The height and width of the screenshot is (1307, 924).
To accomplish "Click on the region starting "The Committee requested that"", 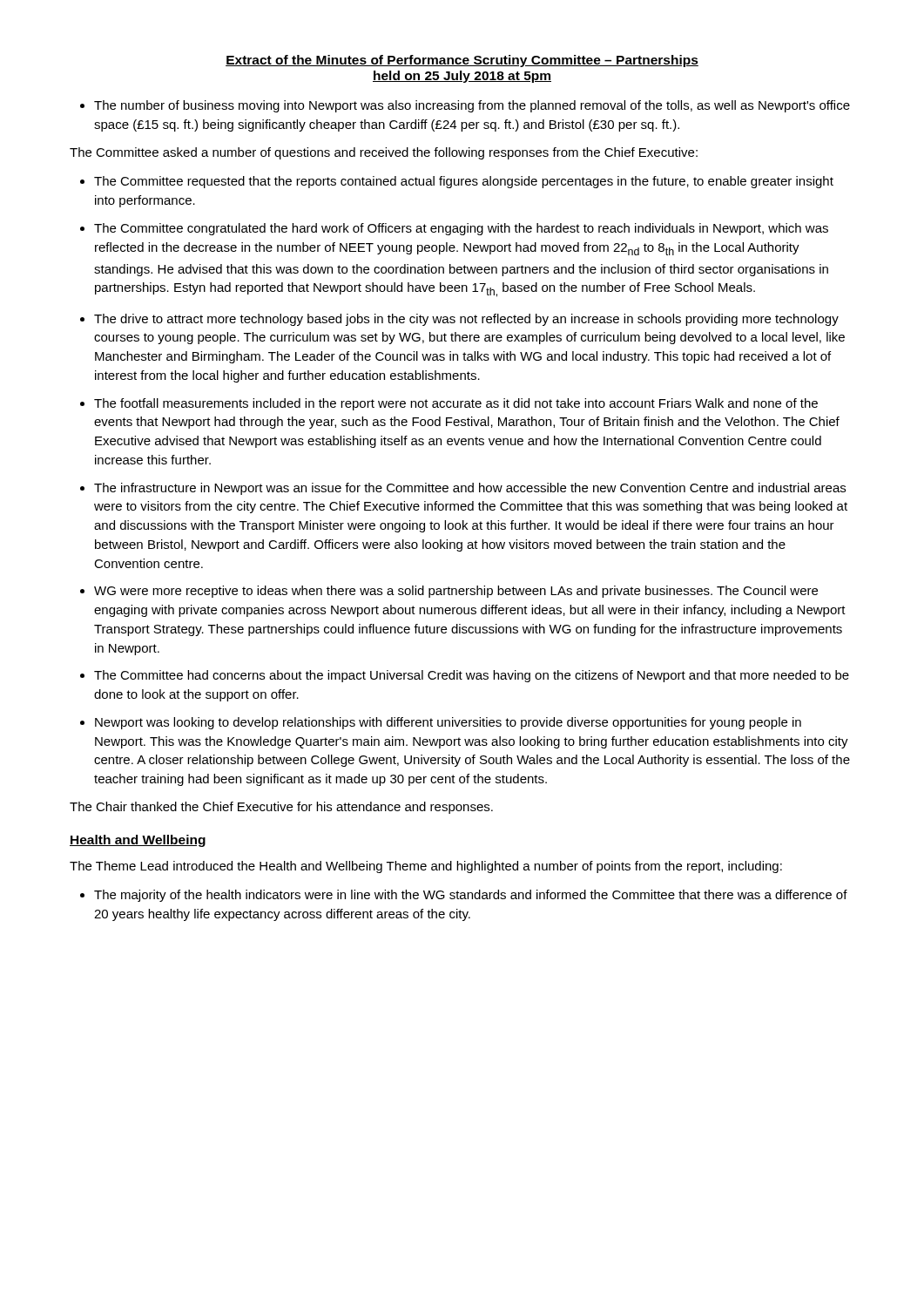I will [x=464, y=190].
